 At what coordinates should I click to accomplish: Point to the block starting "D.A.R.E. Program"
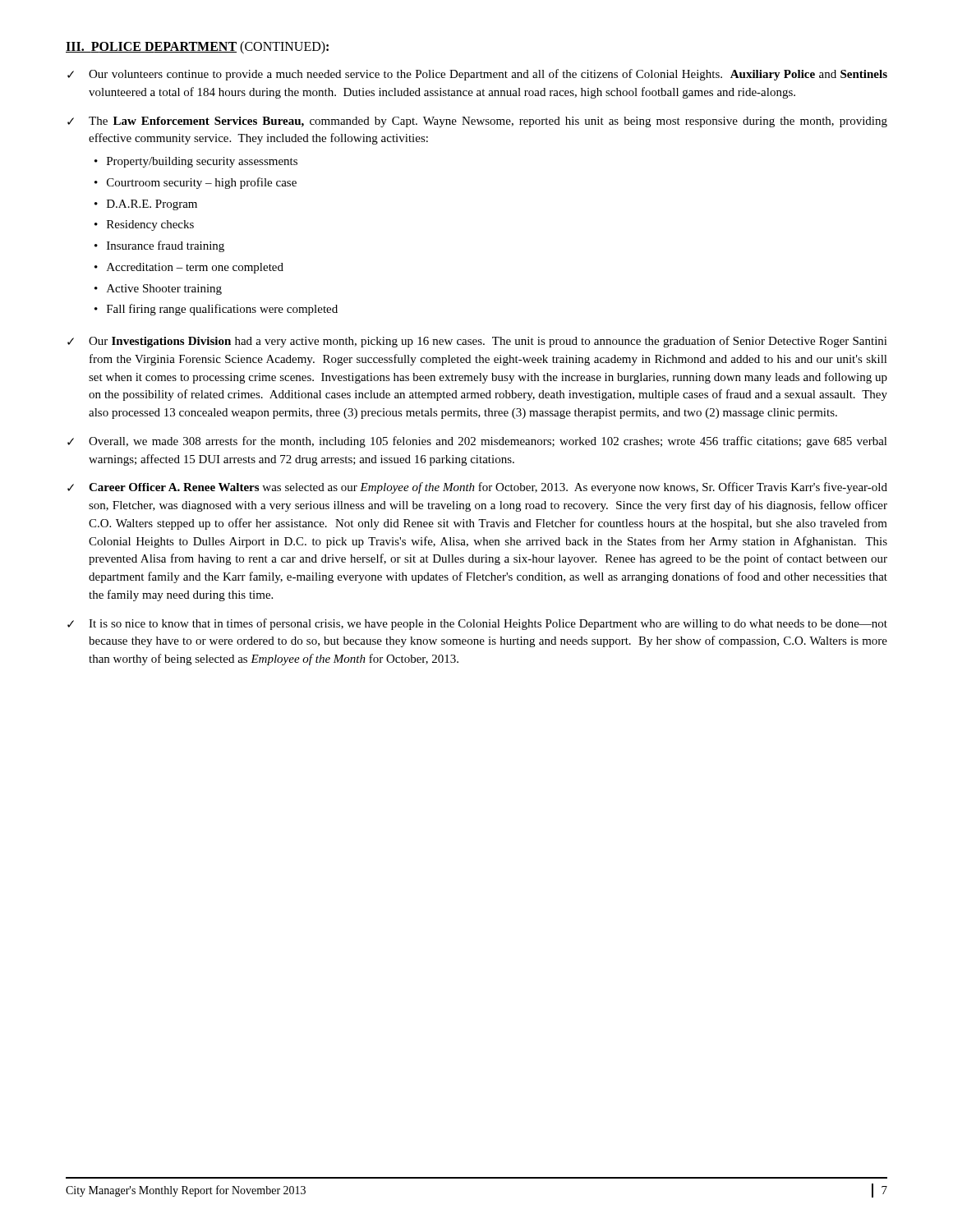(152, 203)
